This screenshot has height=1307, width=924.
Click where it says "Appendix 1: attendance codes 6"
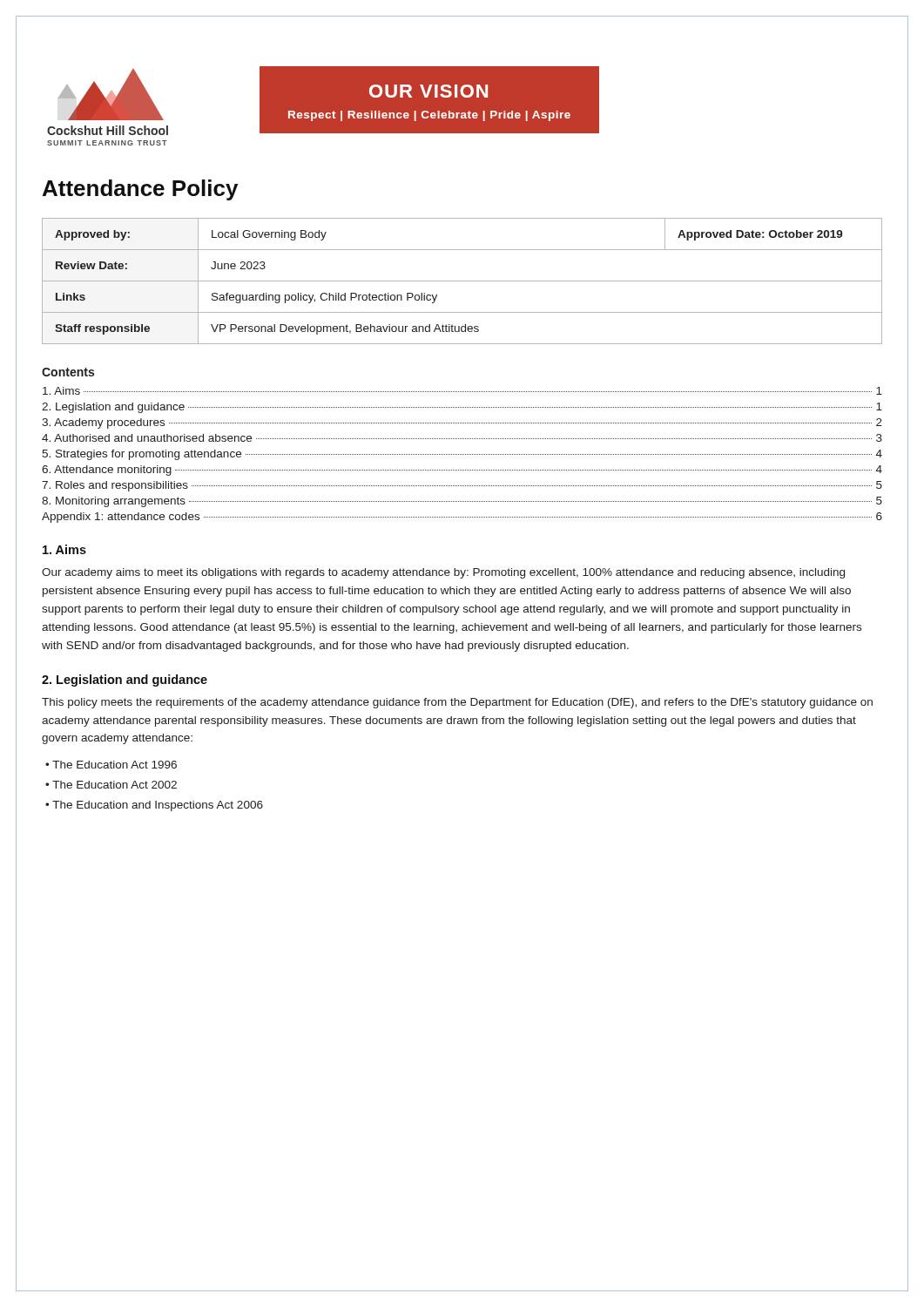462,516
